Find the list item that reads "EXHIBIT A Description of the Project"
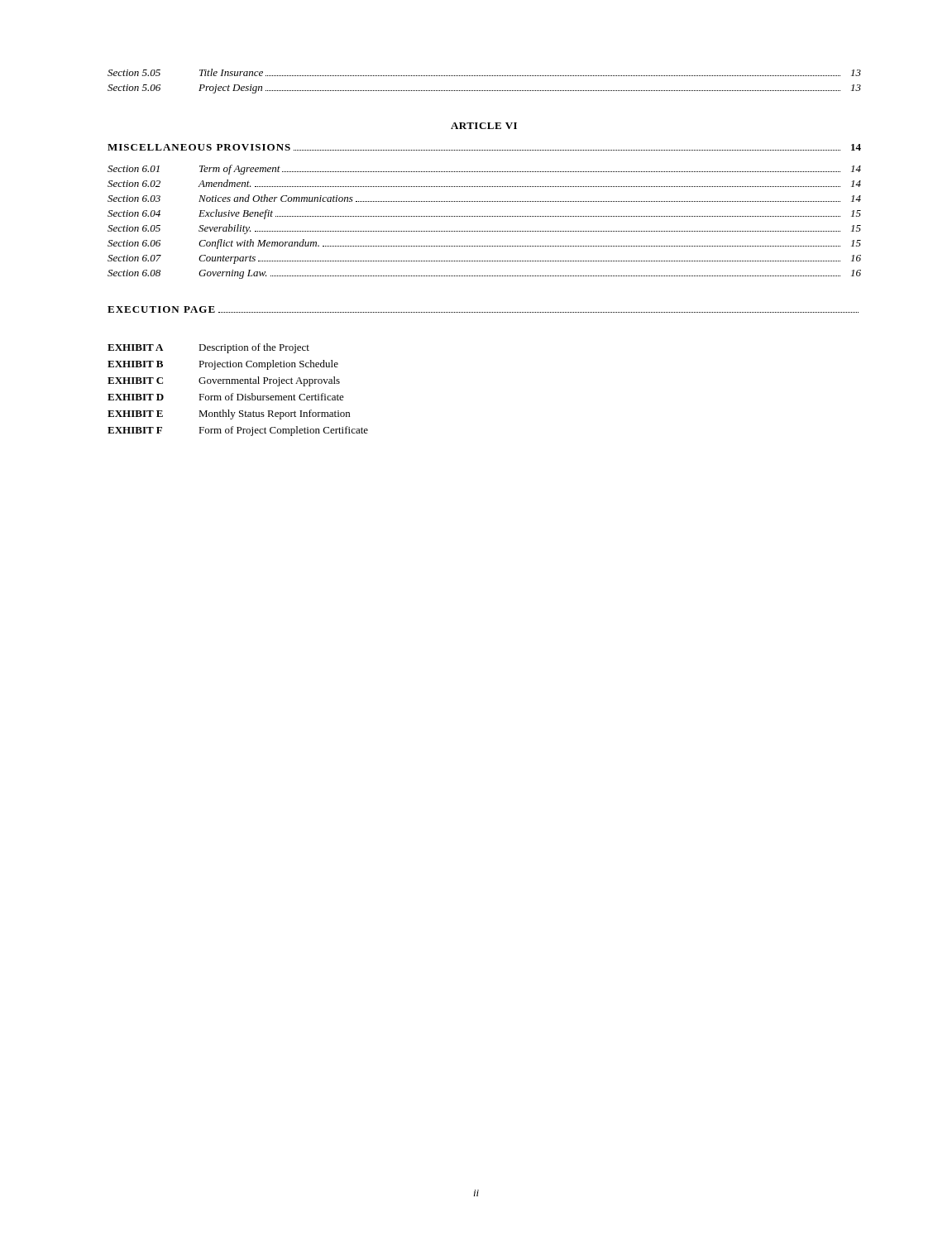Screen dimensions: 1241x952 pos(208,347)
